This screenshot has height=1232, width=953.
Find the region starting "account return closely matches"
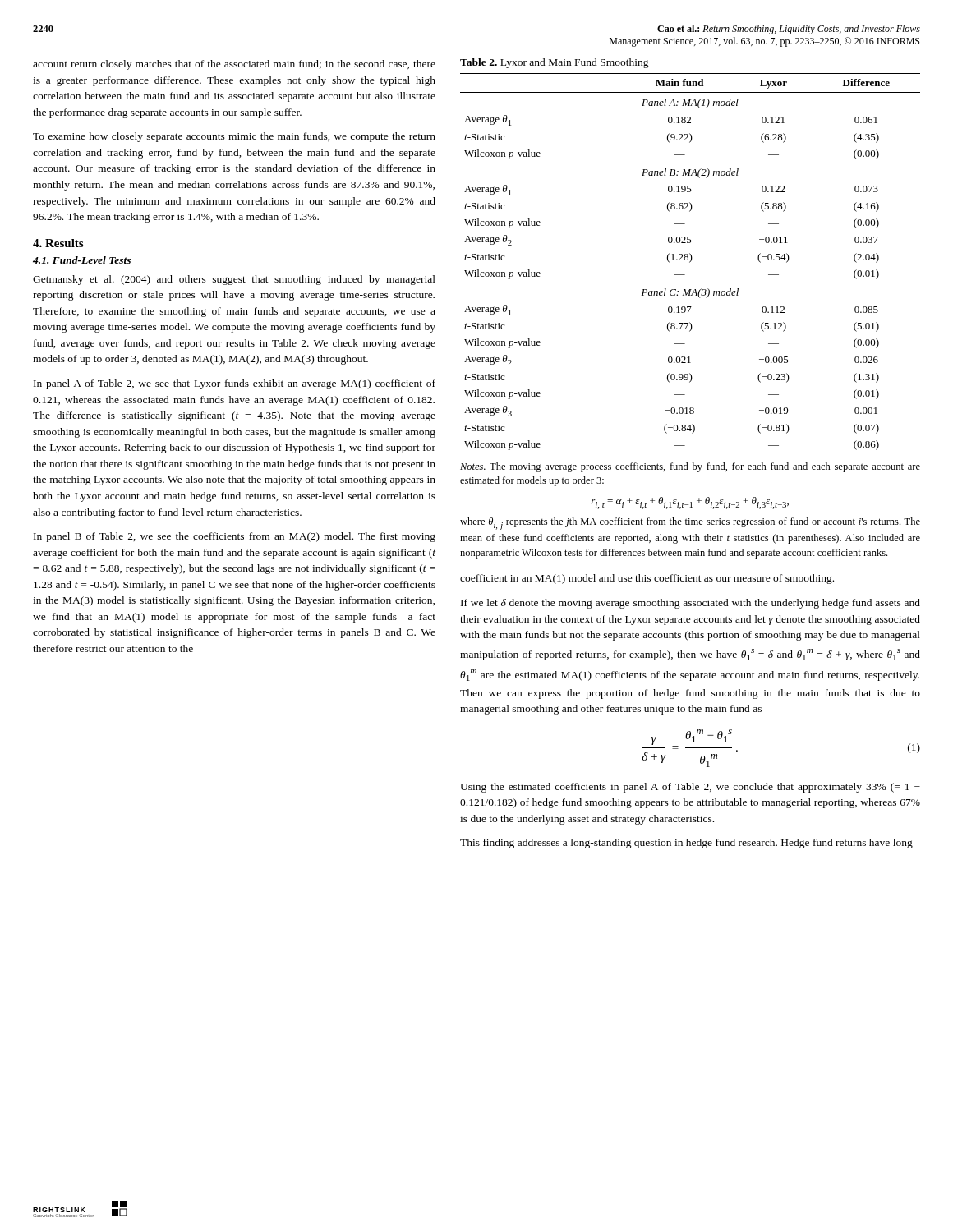pos(234,140)
